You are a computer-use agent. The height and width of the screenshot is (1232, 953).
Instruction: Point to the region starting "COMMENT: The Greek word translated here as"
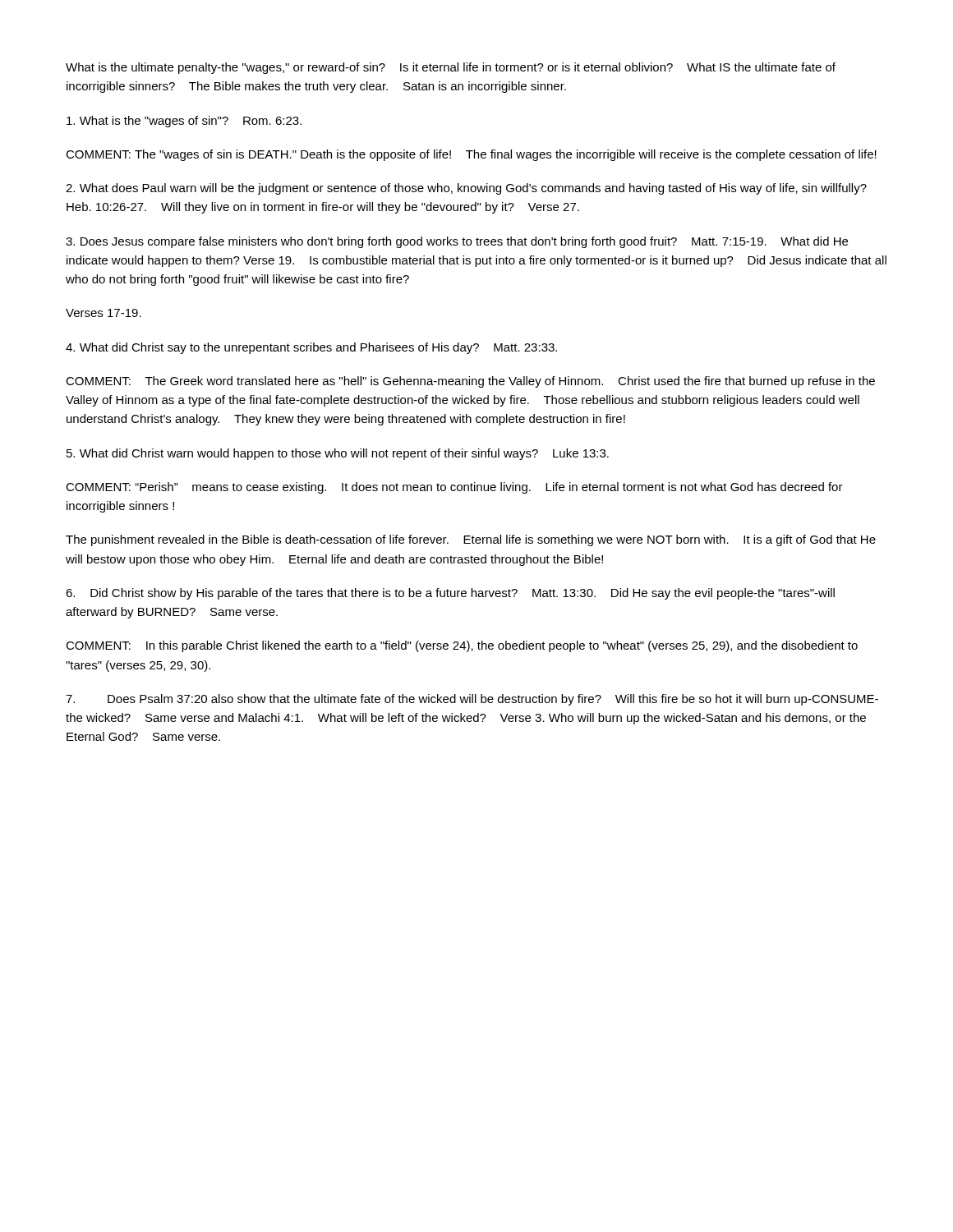(471, 400)
